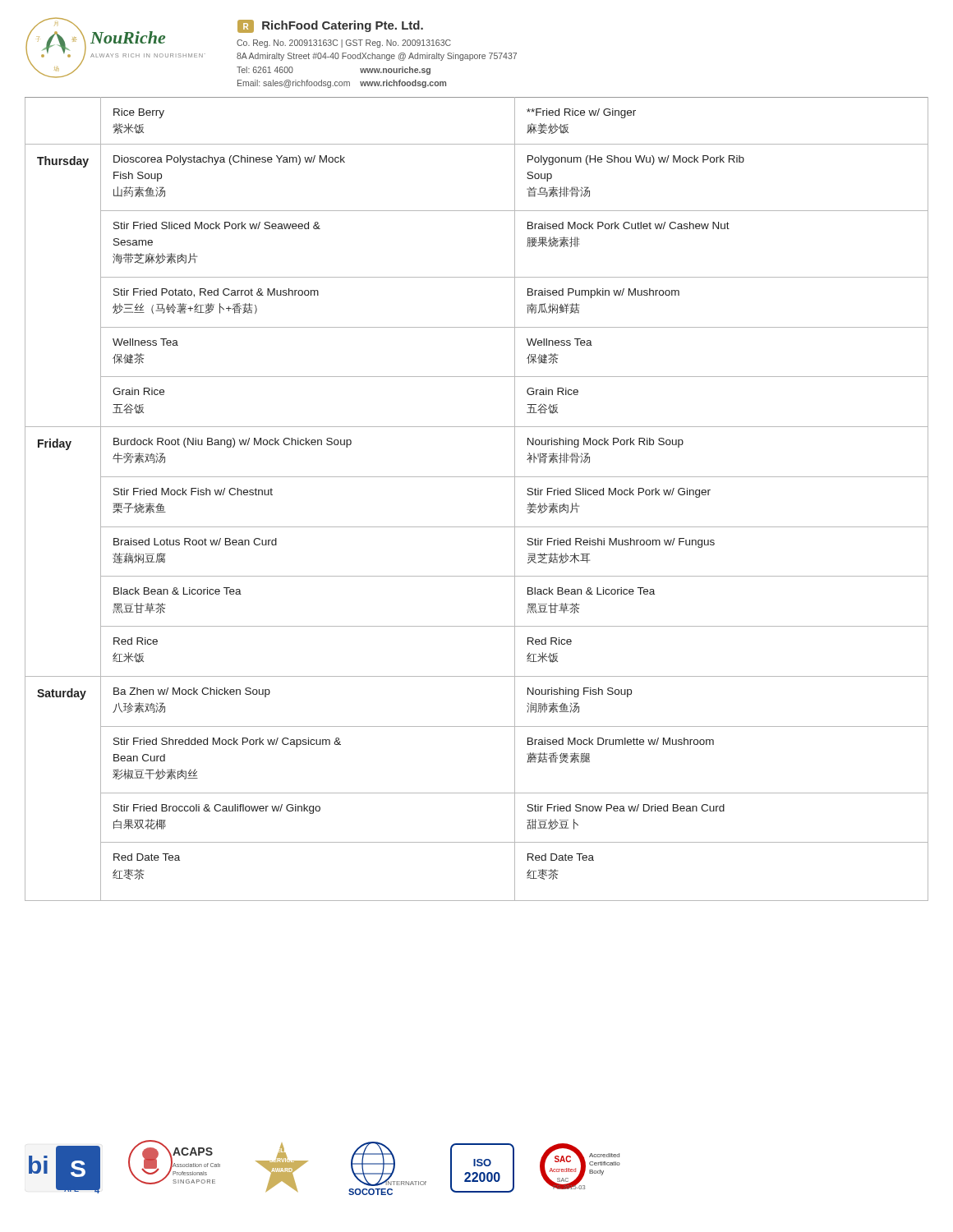Select the table that reads "Rice Berry"
This screenshot has height=1232, width=953.
[476, 603]
